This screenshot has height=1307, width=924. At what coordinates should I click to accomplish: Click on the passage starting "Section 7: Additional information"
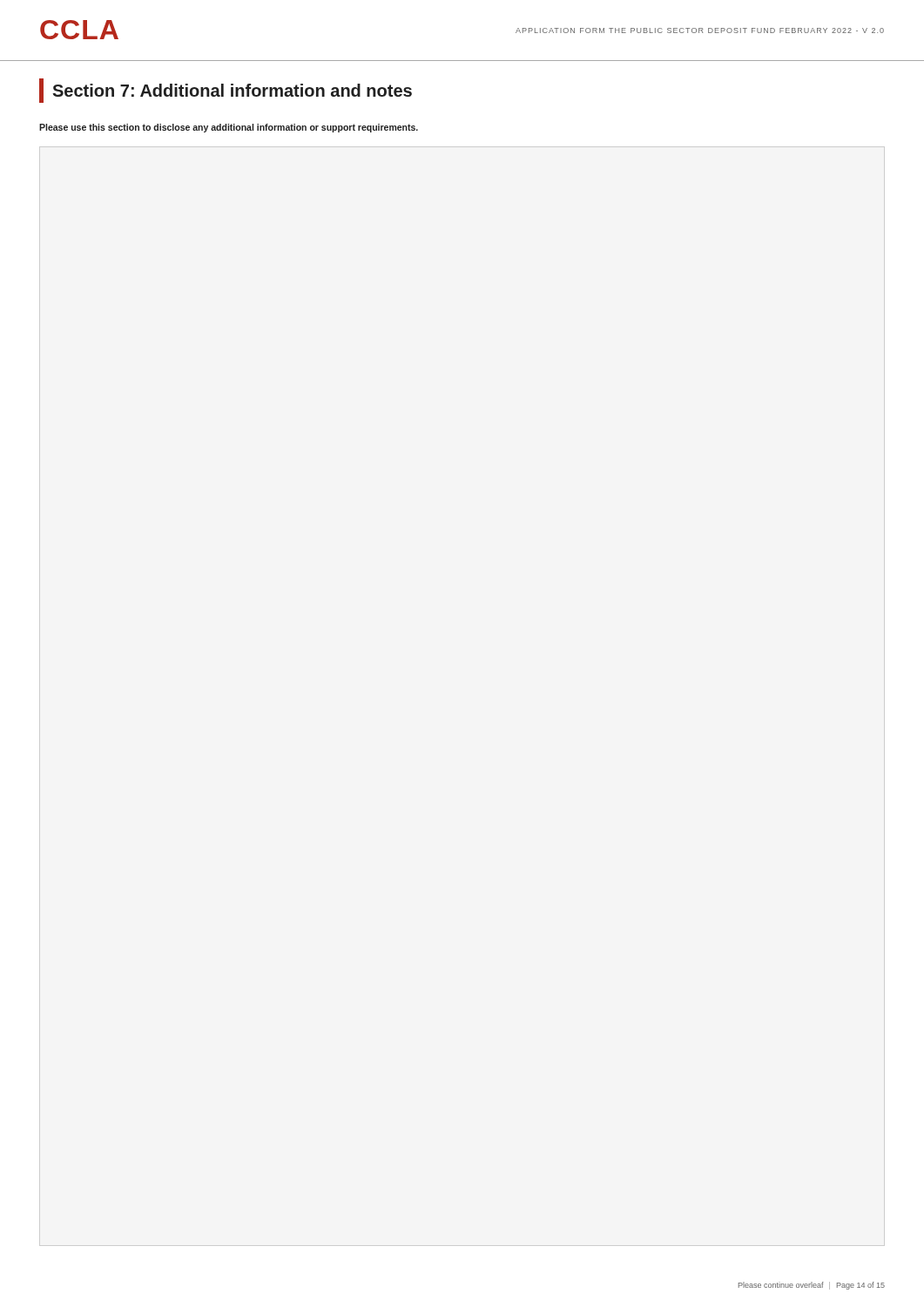[x=226, y=91]
